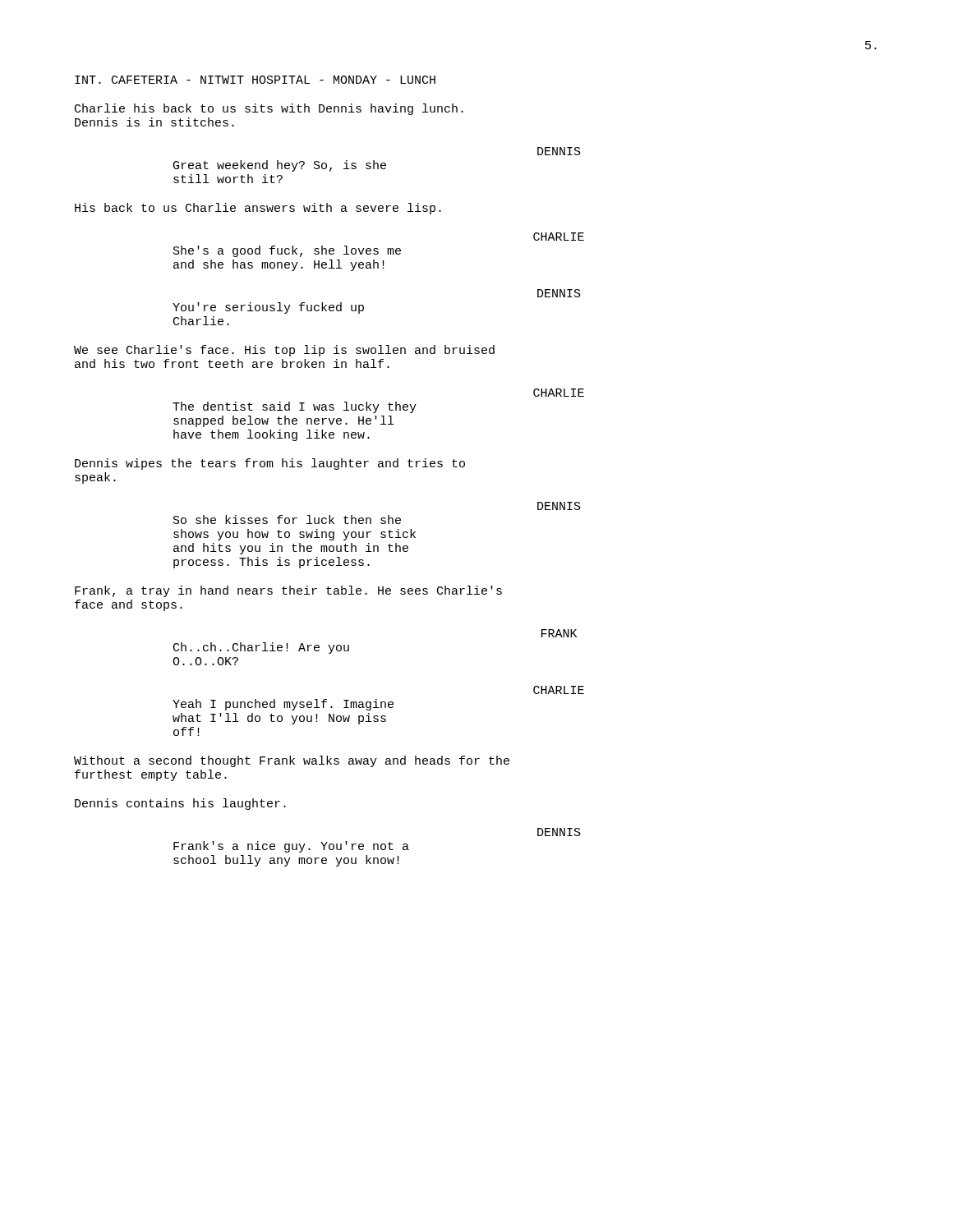Click on the text containing "FRANK Ch..ch..Charlie! Are youO..O..OK?"
The height and width of the screenshot is (1232, 953).
click(x=559, y=633)
